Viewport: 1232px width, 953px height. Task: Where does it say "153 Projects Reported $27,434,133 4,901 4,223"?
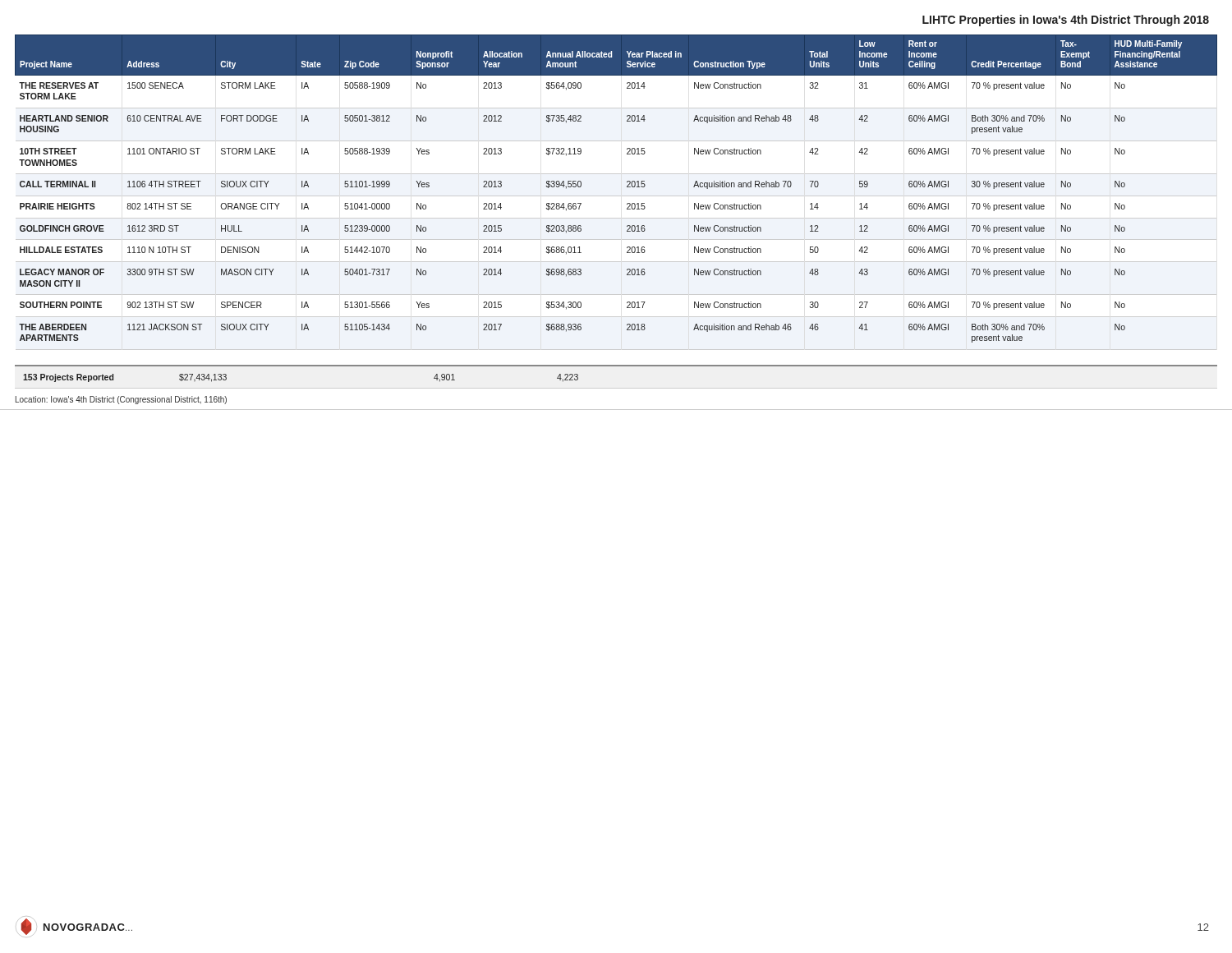(x=301, y=377)
